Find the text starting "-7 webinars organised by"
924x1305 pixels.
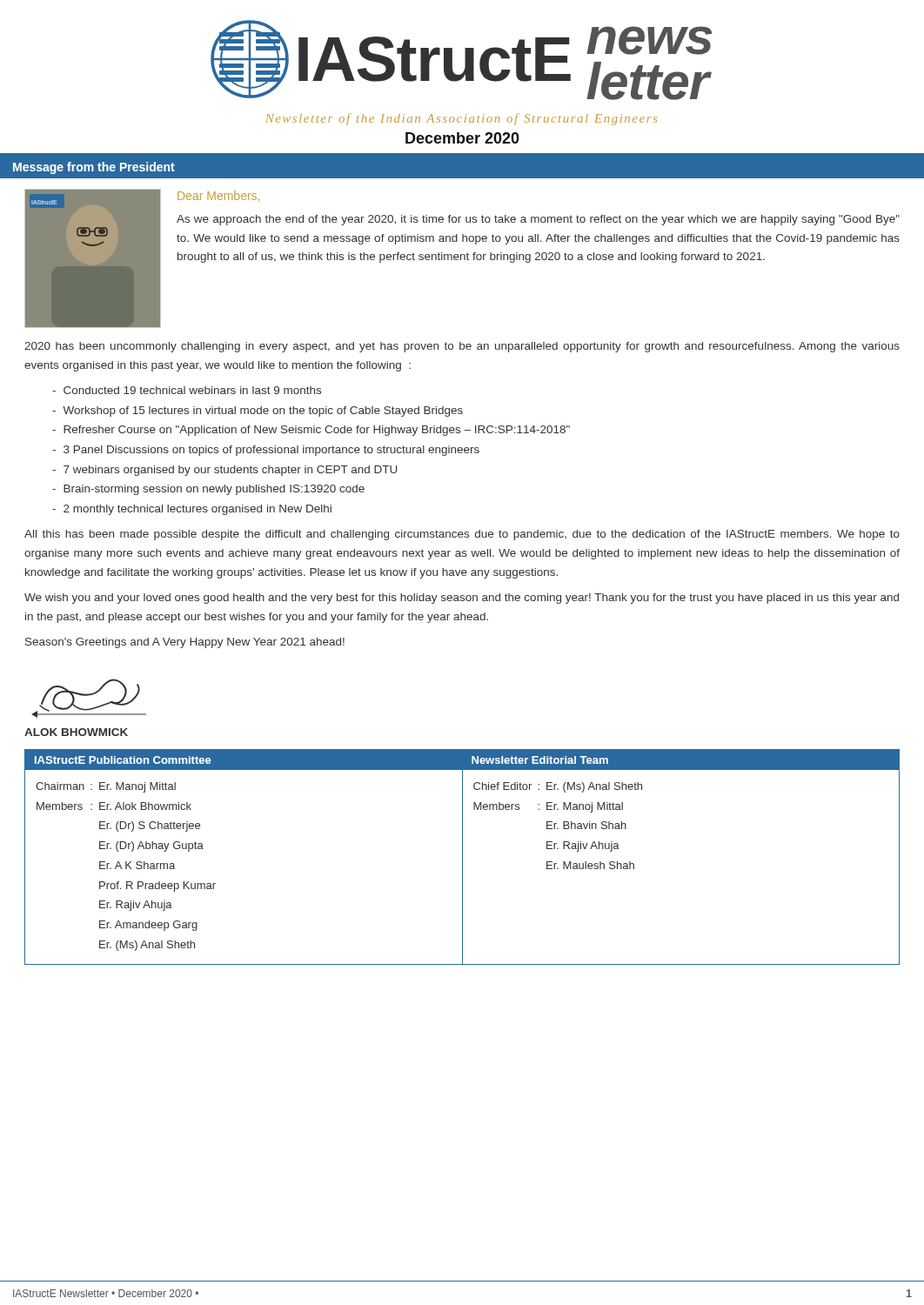225,469
